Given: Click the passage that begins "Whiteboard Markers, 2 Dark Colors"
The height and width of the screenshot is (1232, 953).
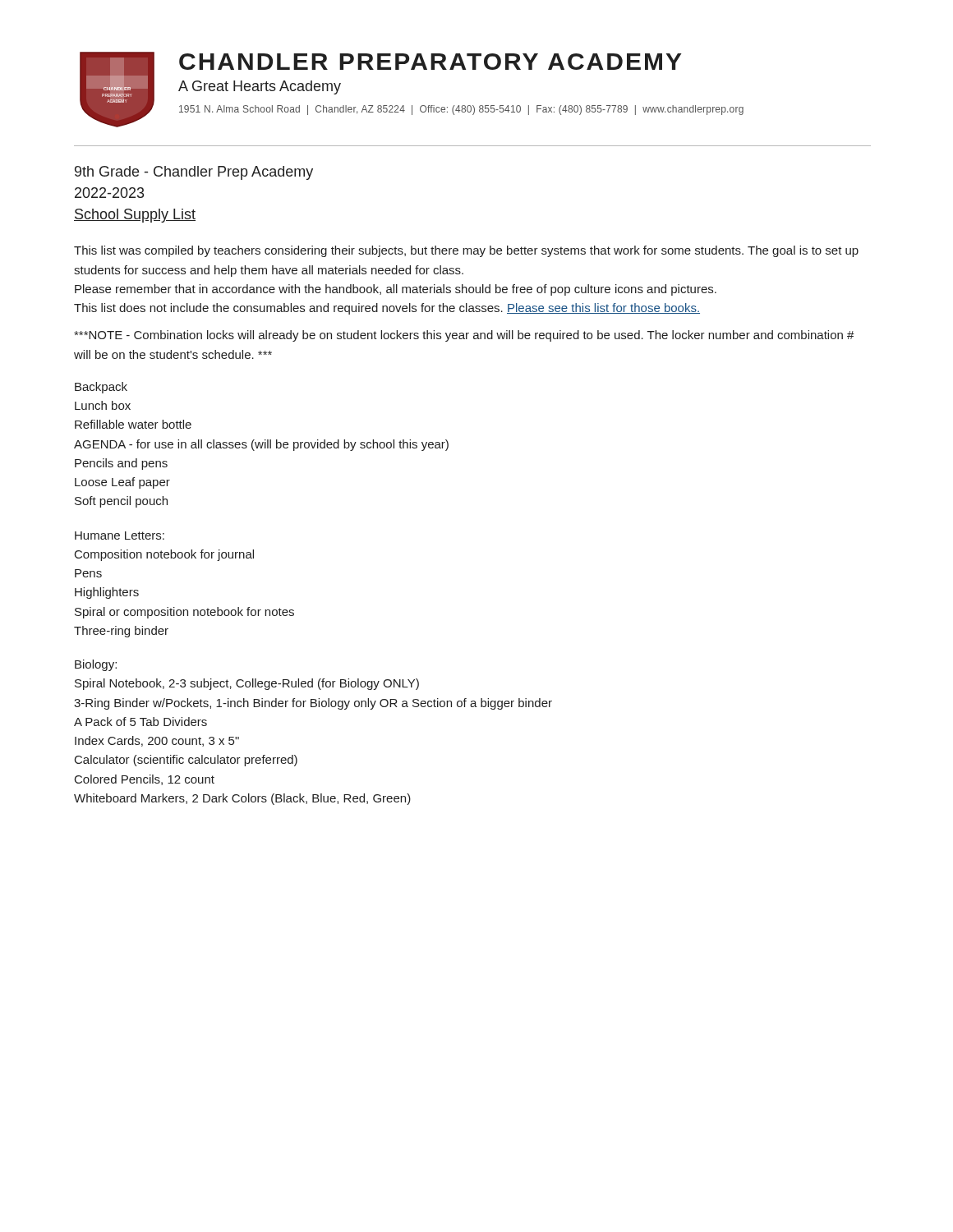Looking at the screenshot, I should coord(242,798).
